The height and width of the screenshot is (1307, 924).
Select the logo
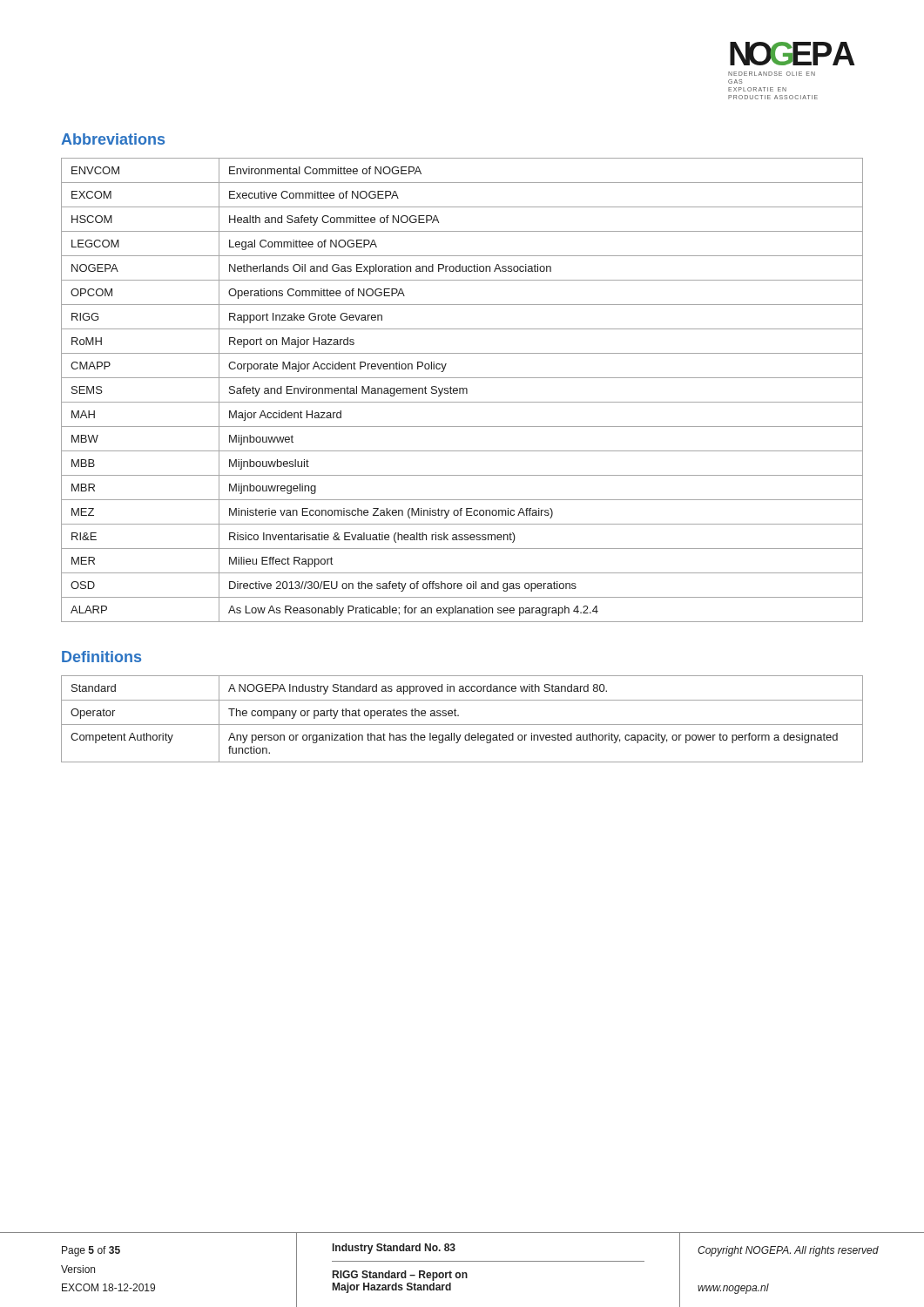click(796, 67)
